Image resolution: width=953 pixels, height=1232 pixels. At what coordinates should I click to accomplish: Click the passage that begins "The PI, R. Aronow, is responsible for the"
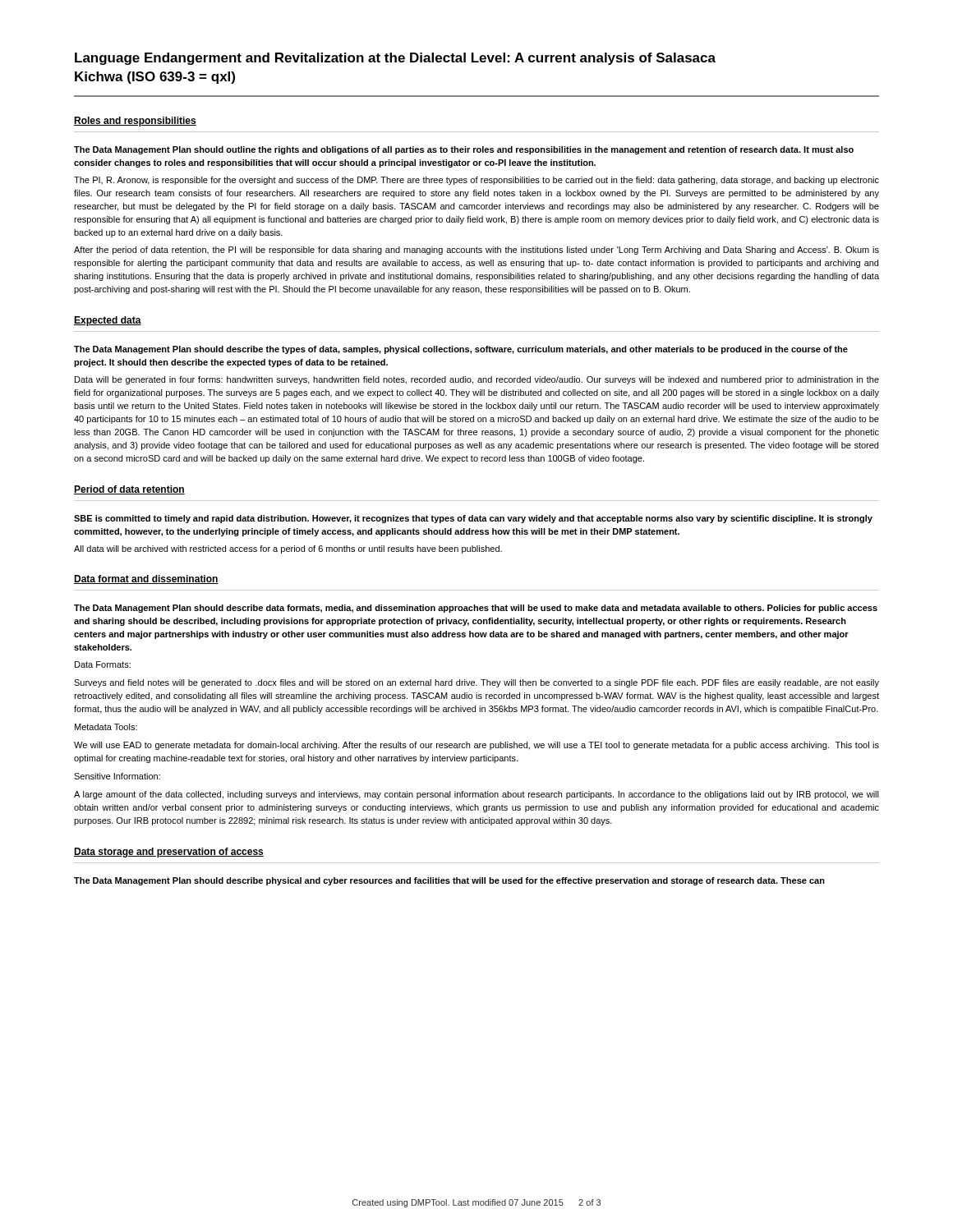coord(476,206)
